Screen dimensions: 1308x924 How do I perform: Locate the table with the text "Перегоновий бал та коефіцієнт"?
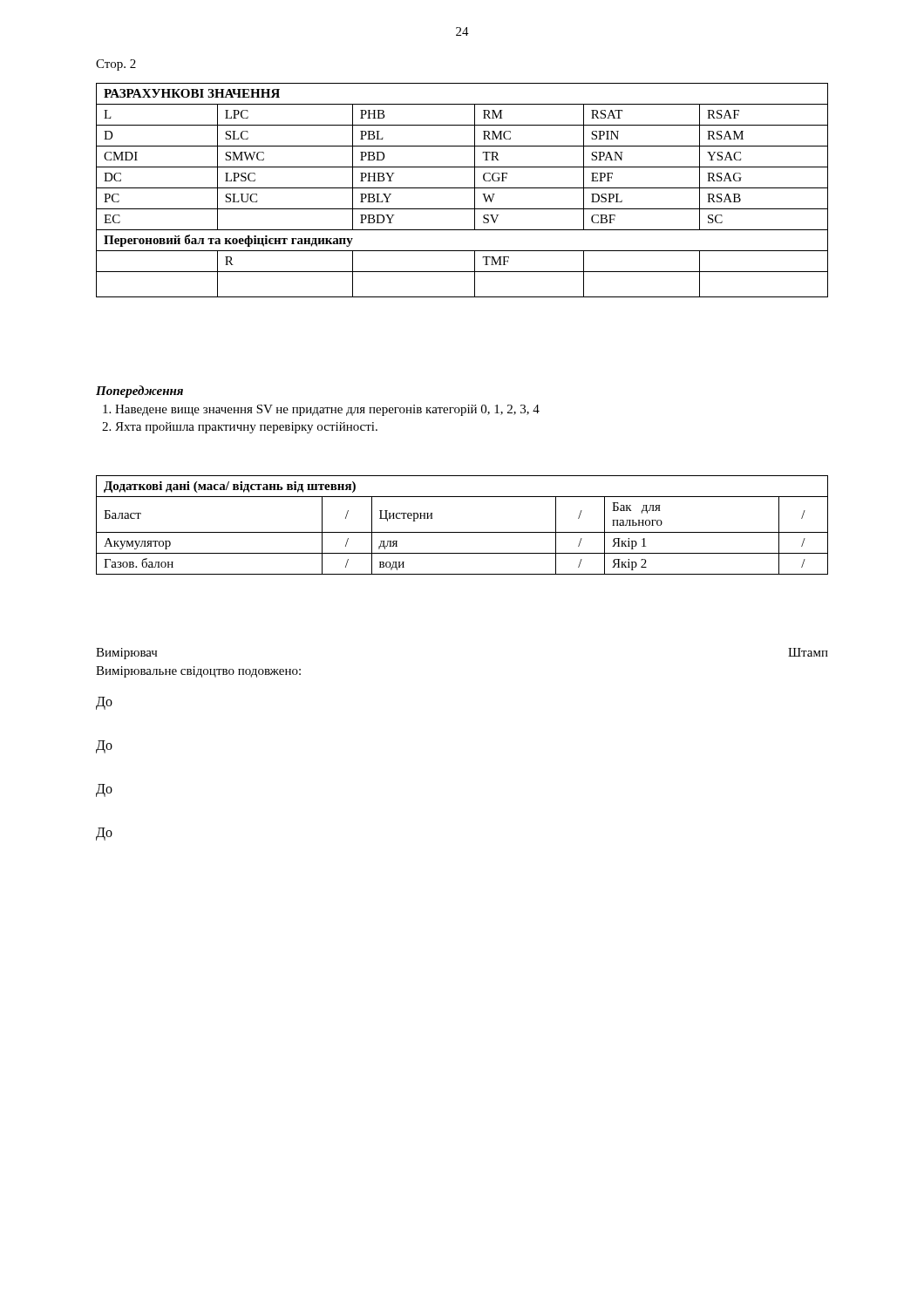(462, 190)
